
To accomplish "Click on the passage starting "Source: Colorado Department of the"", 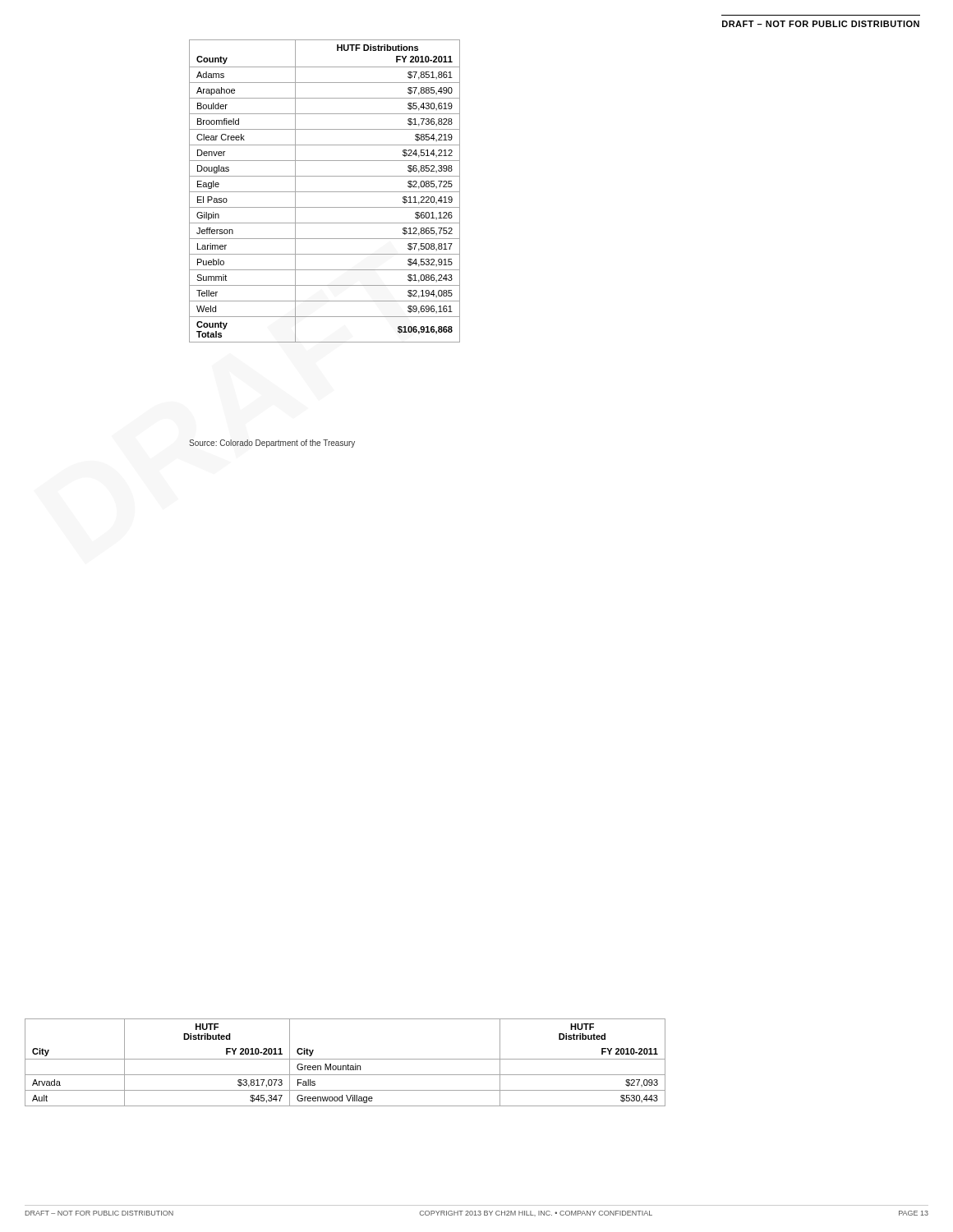I will coord(272,443).
